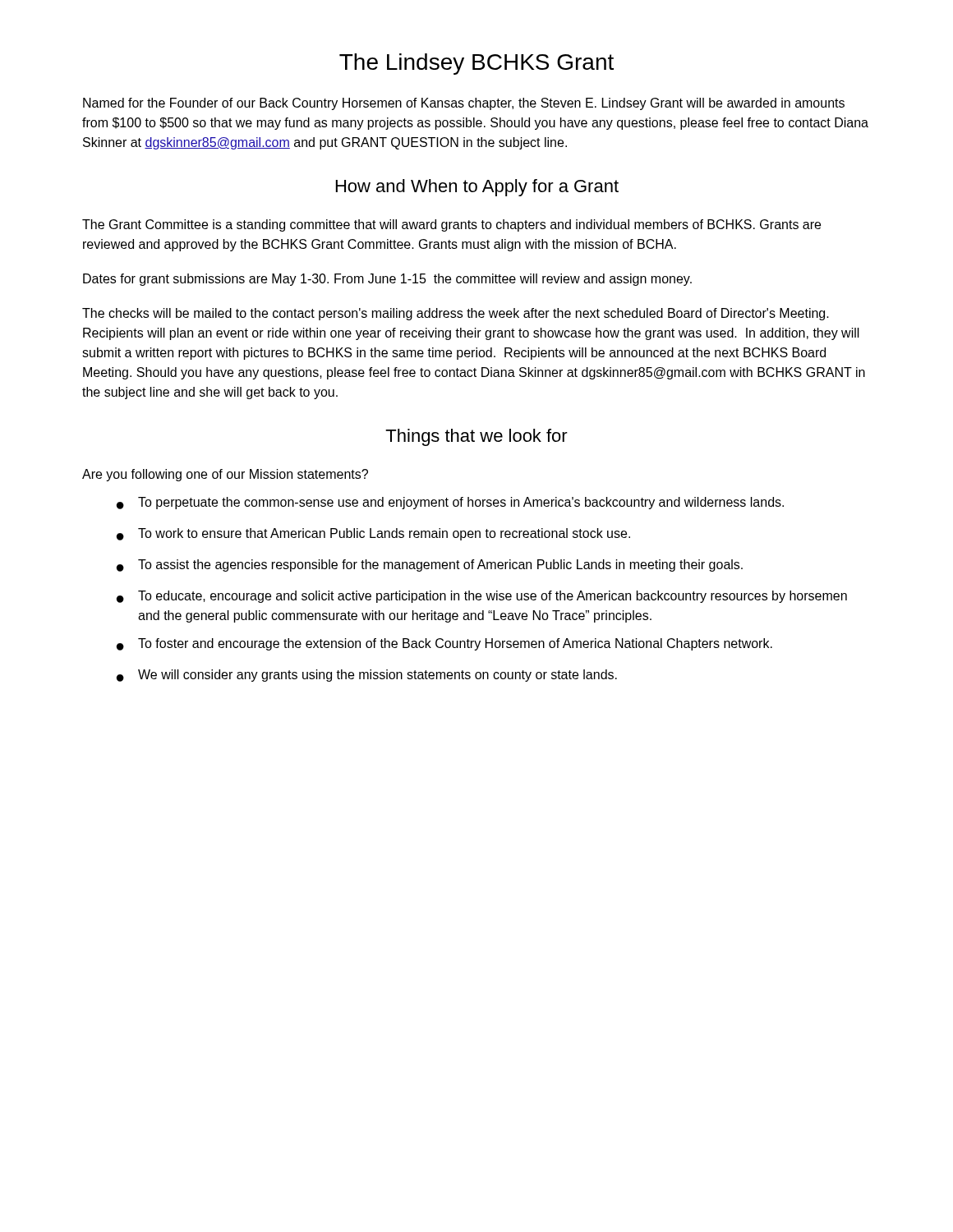Click on the passage starting "● To assist the agencies responsible for"

pyautogui.click(x=493, y=567)
